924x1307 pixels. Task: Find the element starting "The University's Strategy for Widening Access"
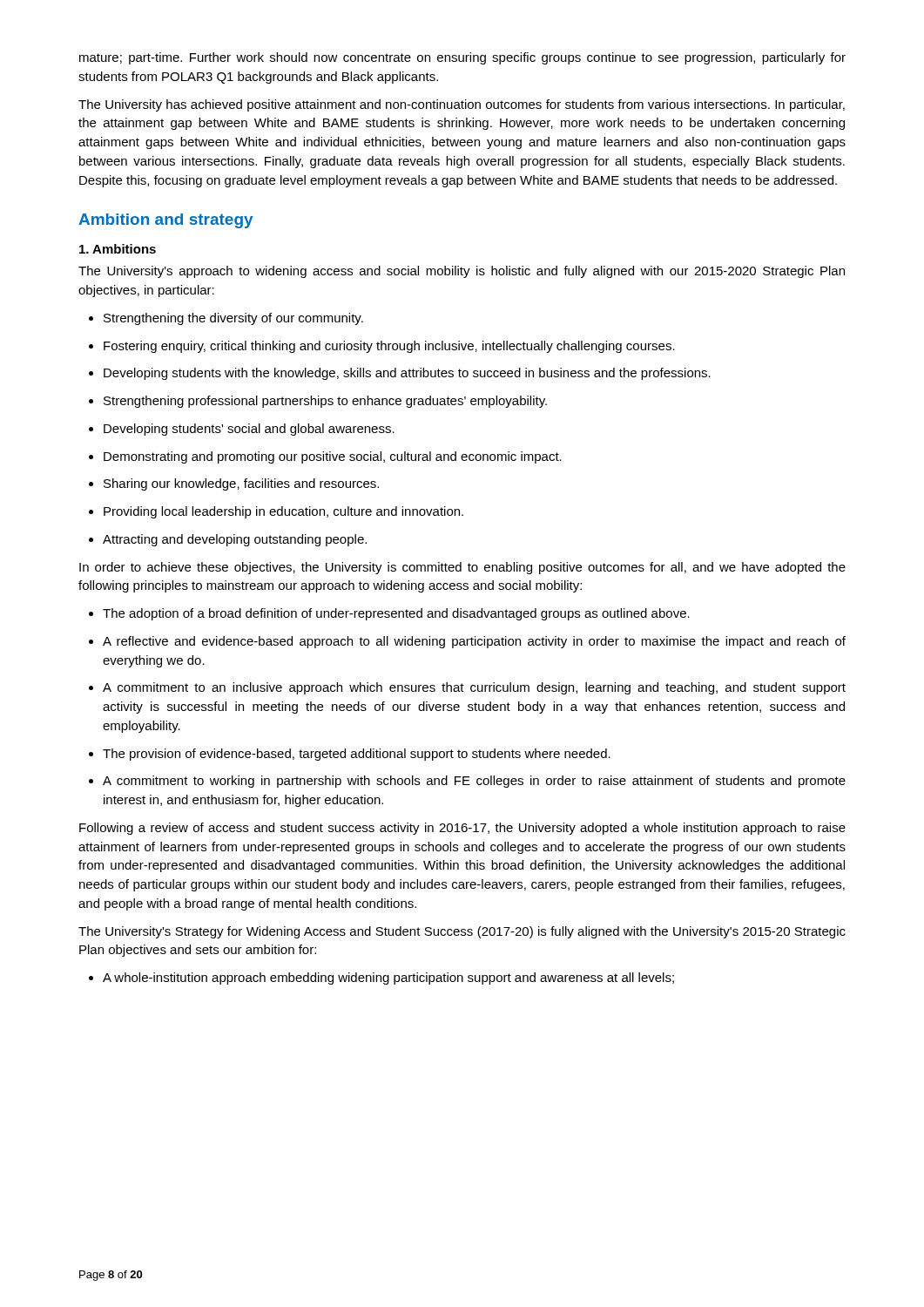coord(462,940)
